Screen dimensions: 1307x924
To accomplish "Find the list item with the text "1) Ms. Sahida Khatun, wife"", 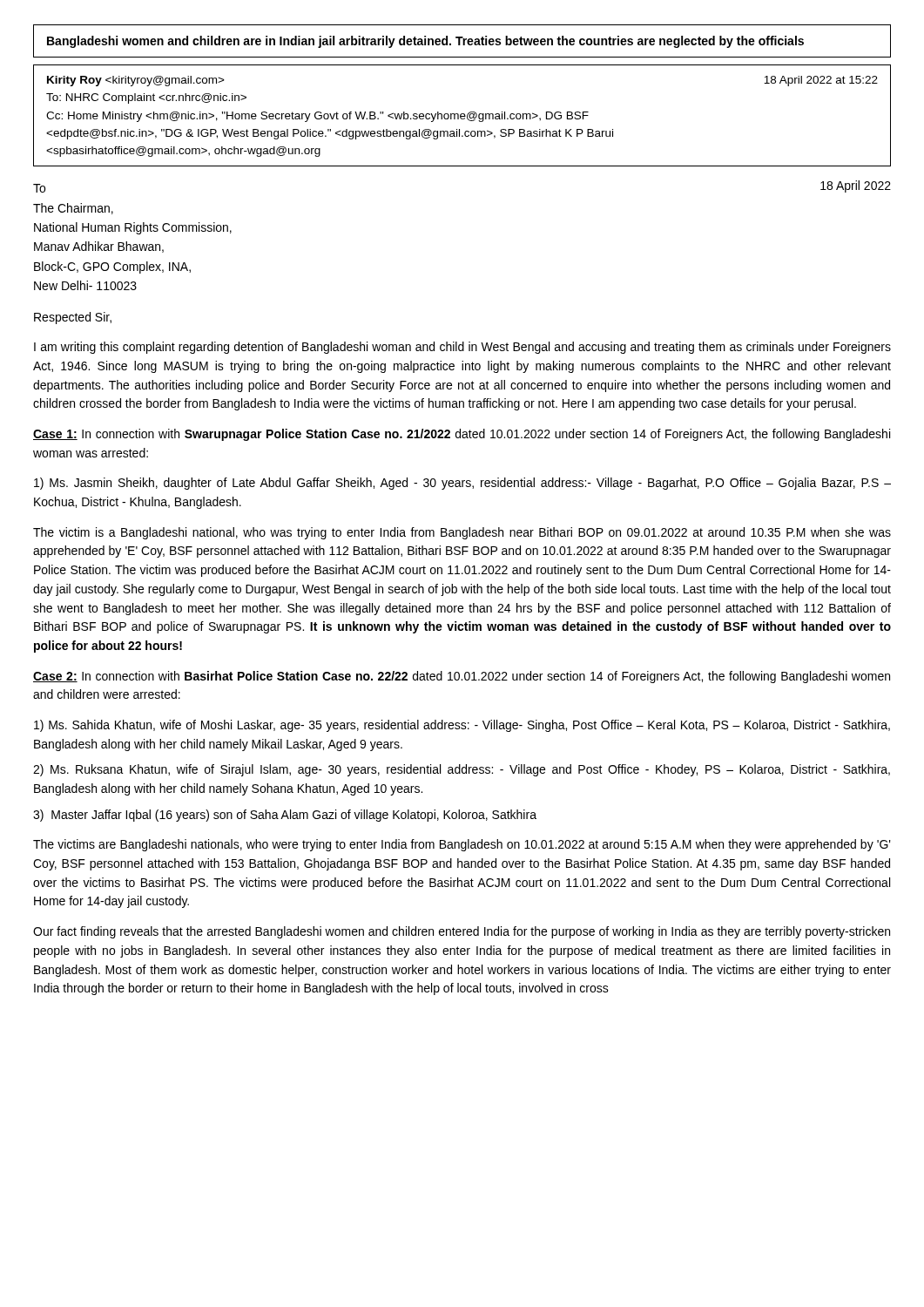I will [x=462, y=734].
